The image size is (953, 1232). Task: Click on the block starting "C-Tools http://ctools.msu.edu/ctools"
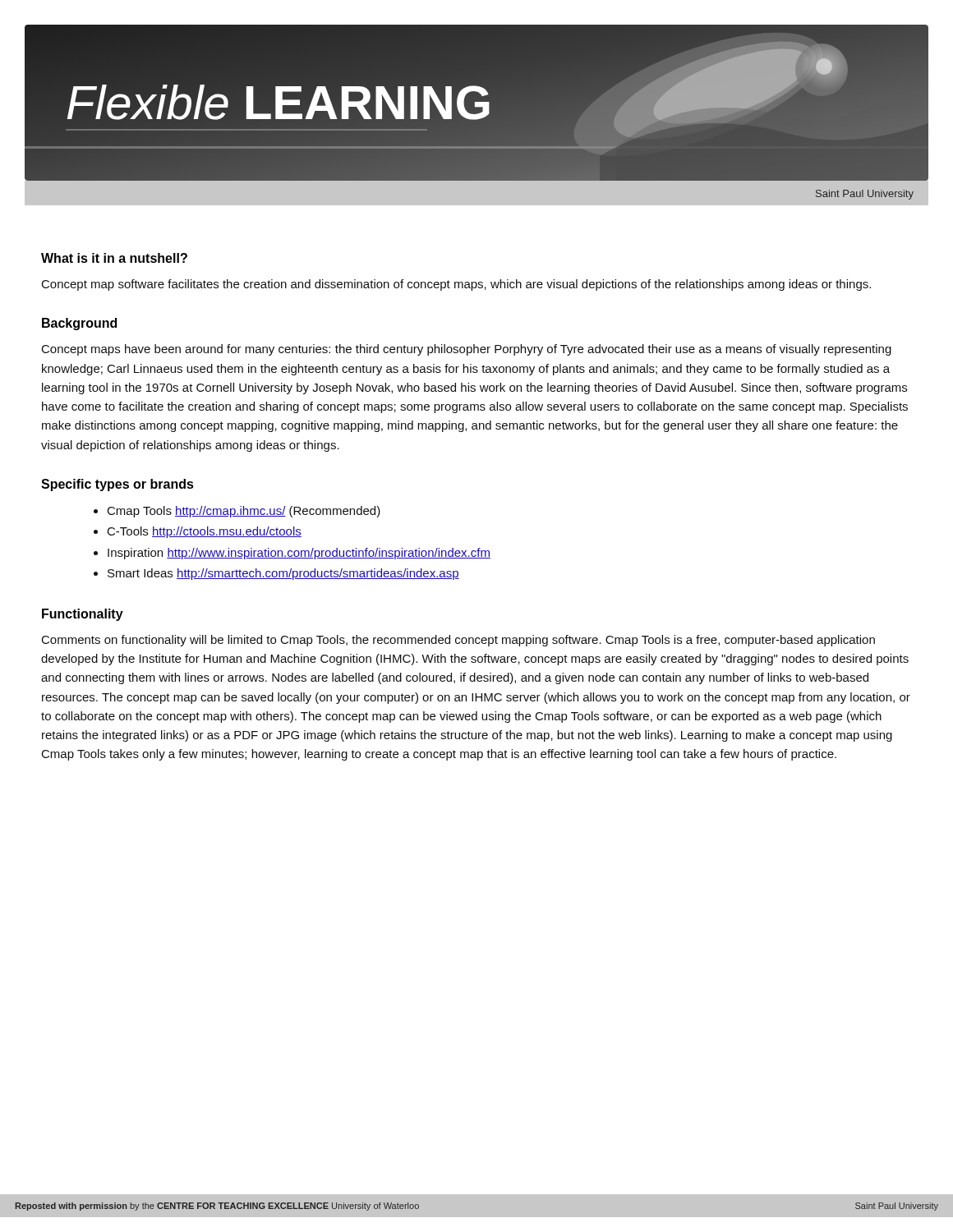[x=204, y=531]
